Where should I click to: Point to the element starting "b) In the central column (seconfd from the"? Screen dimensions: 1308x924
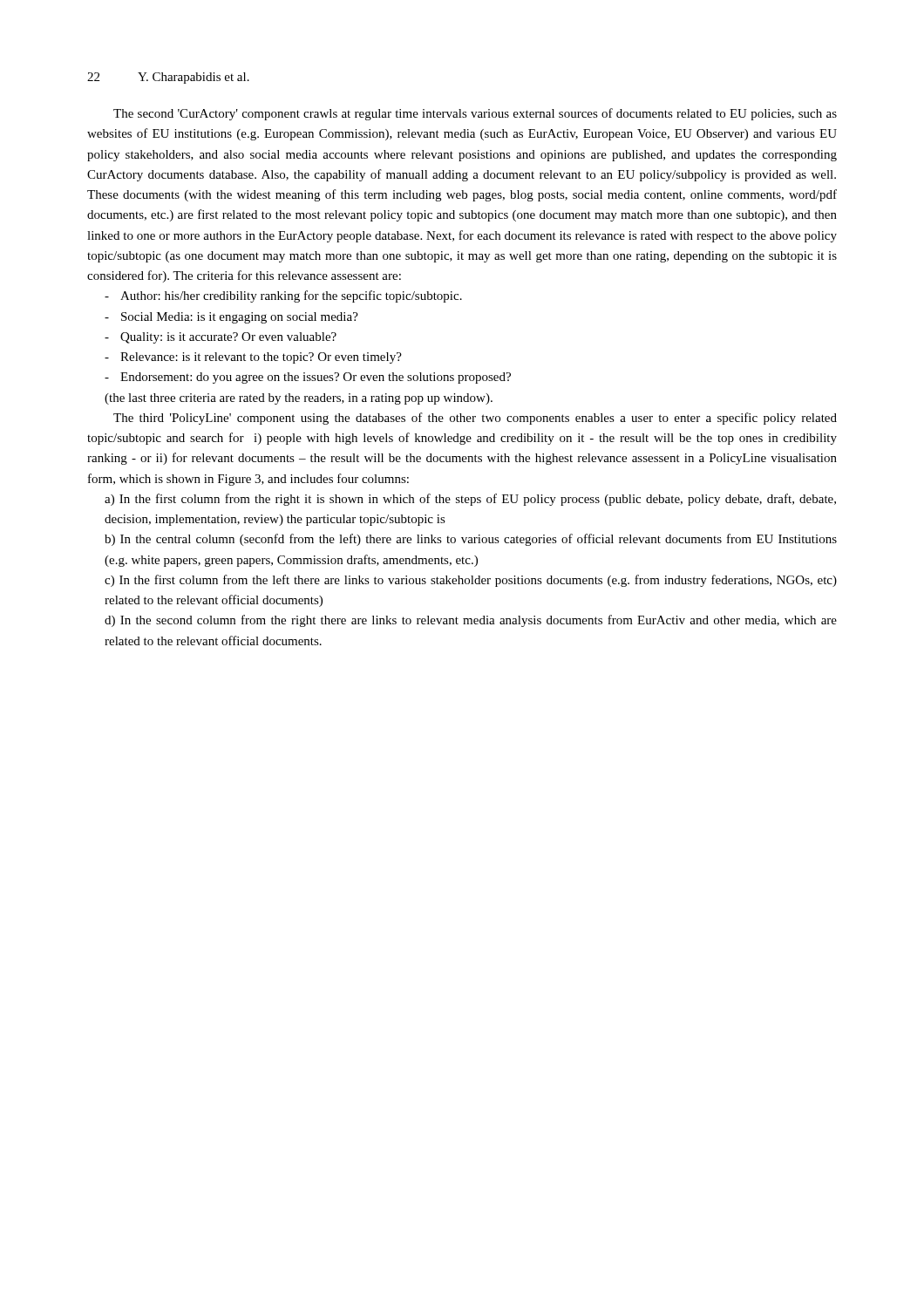point(471,549)
